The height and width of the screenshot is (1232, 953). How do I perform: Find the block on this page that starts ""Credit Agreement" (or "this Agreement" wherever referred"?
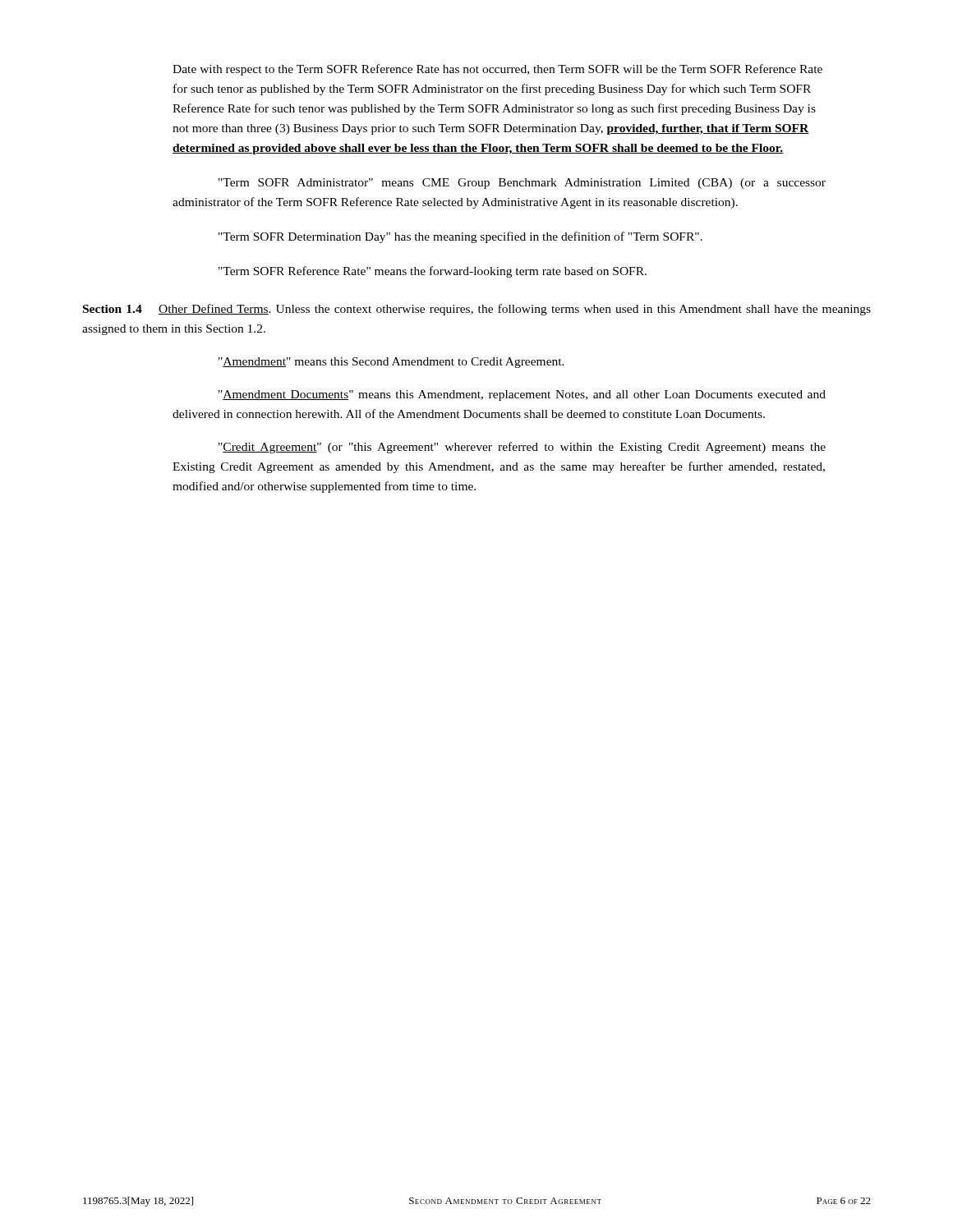[x=499, y=467]
